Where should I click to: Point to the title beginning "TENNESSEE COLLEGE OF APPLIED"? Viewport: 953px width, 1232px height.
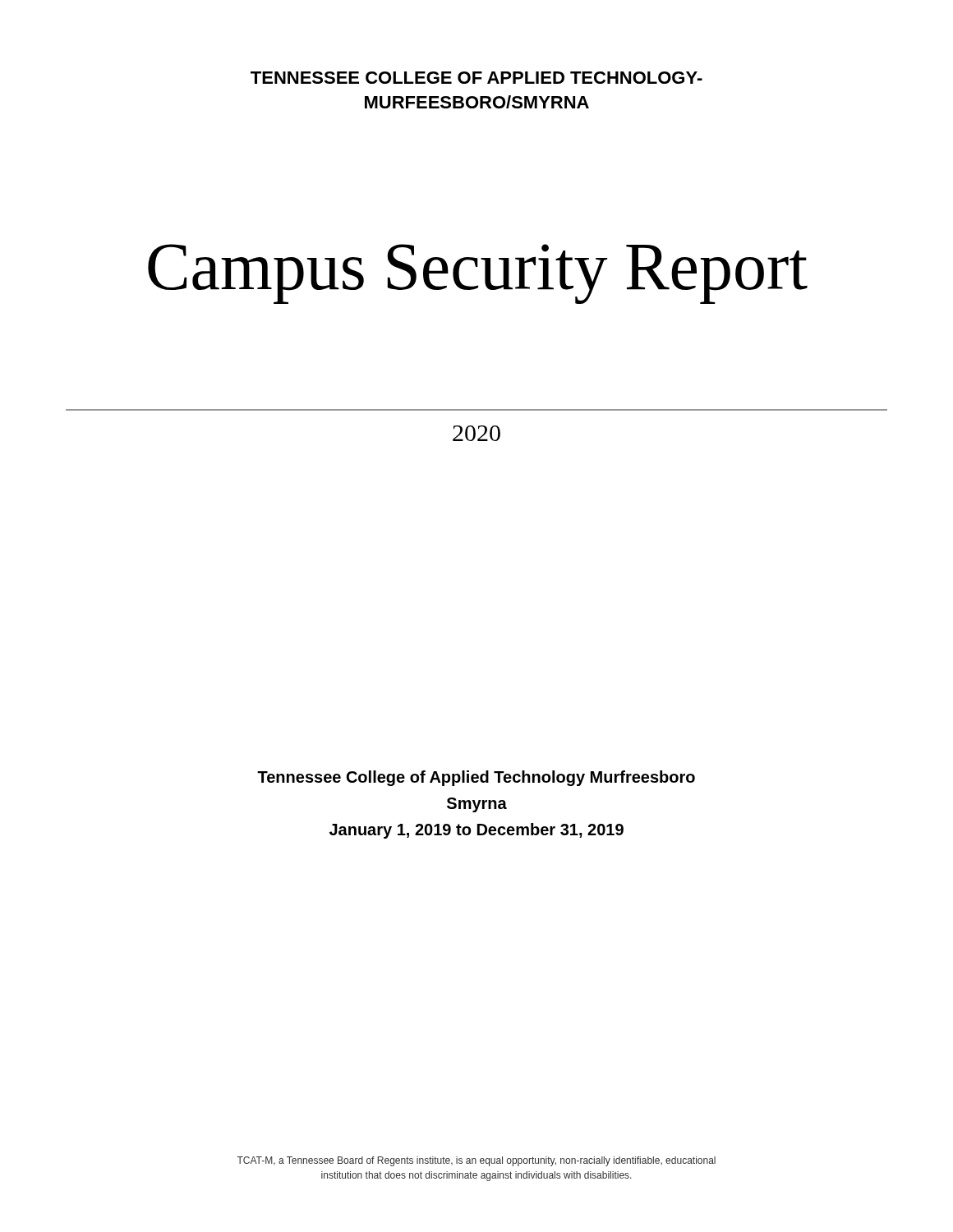476,90
